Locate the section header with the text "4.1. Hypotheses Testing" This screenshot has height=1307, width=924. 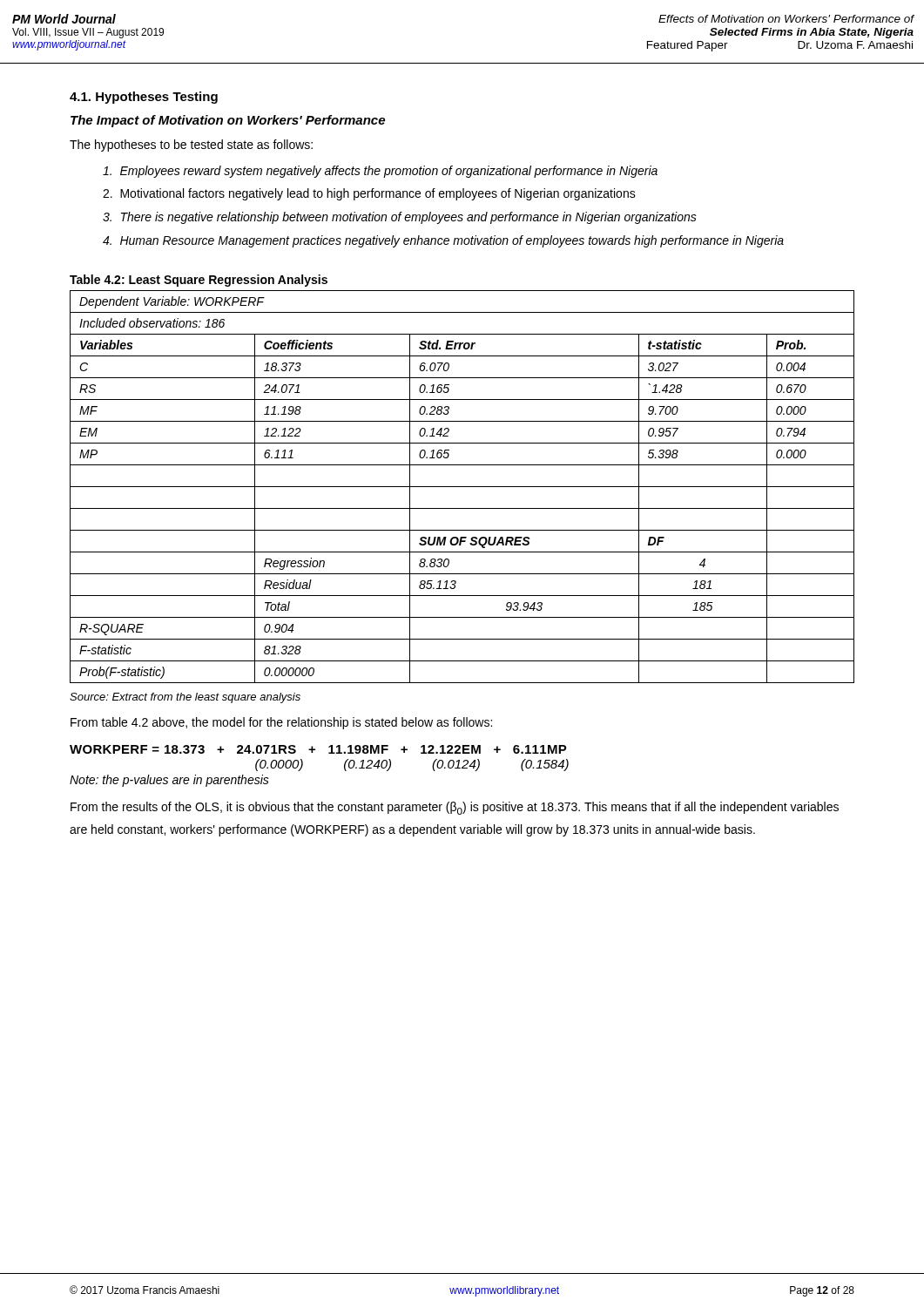[x=144, y=96]
